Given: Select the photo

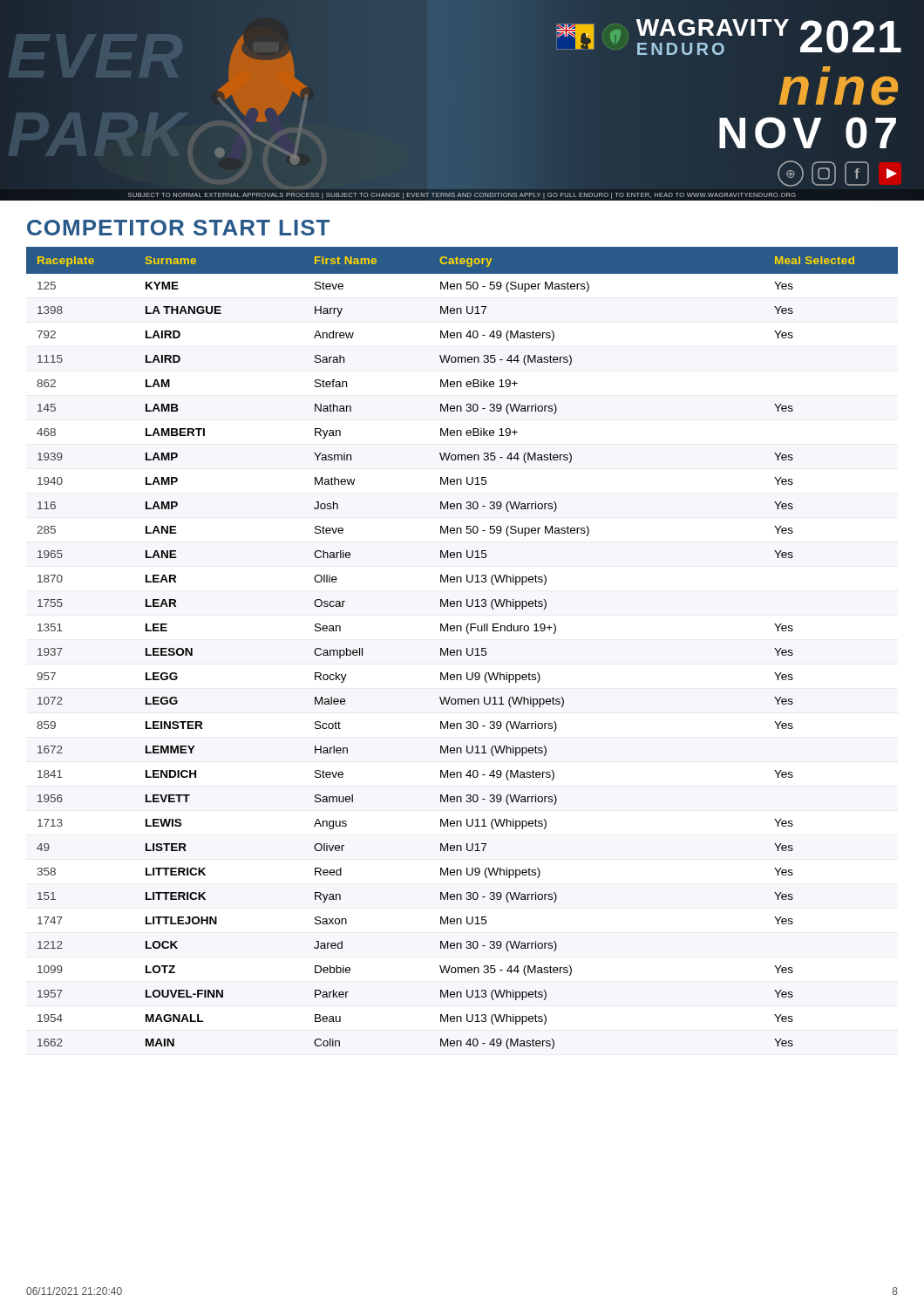Looking at the screenshot, I should point(462,100).
